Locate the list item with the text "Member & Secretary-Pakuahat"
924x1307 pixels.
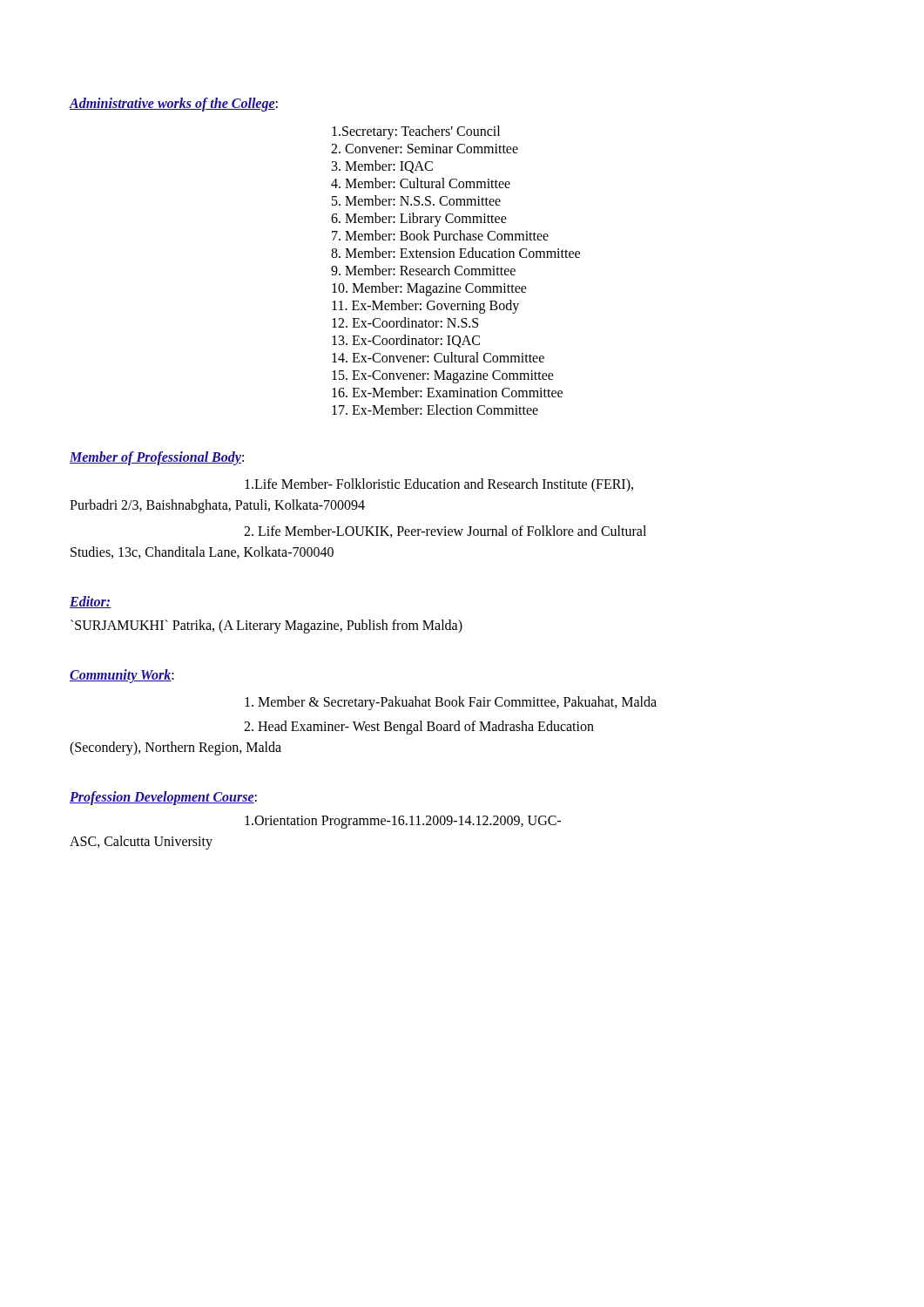(x=450, y=702)
